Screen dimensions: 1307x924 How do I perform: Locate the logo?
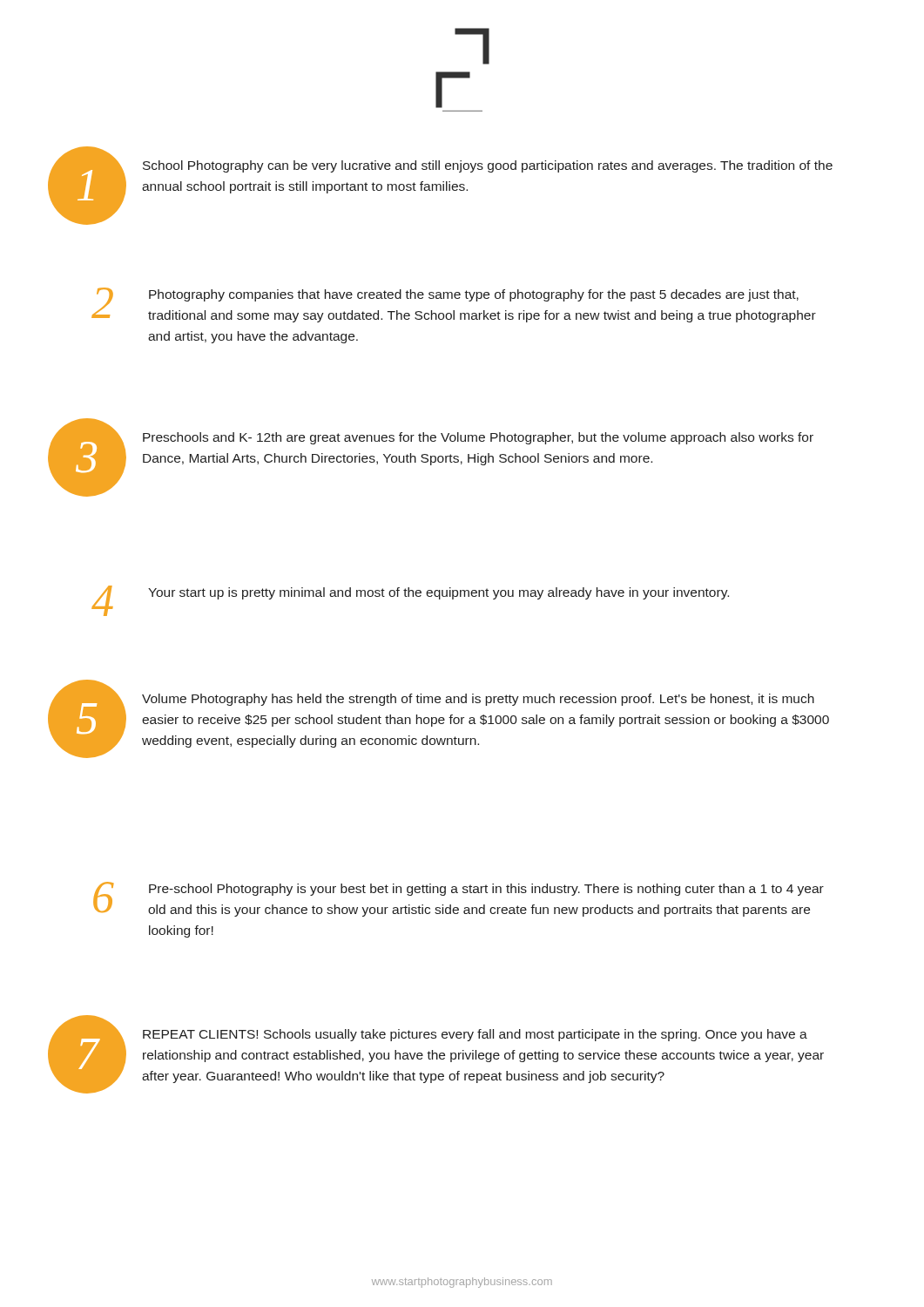[462, 68]
